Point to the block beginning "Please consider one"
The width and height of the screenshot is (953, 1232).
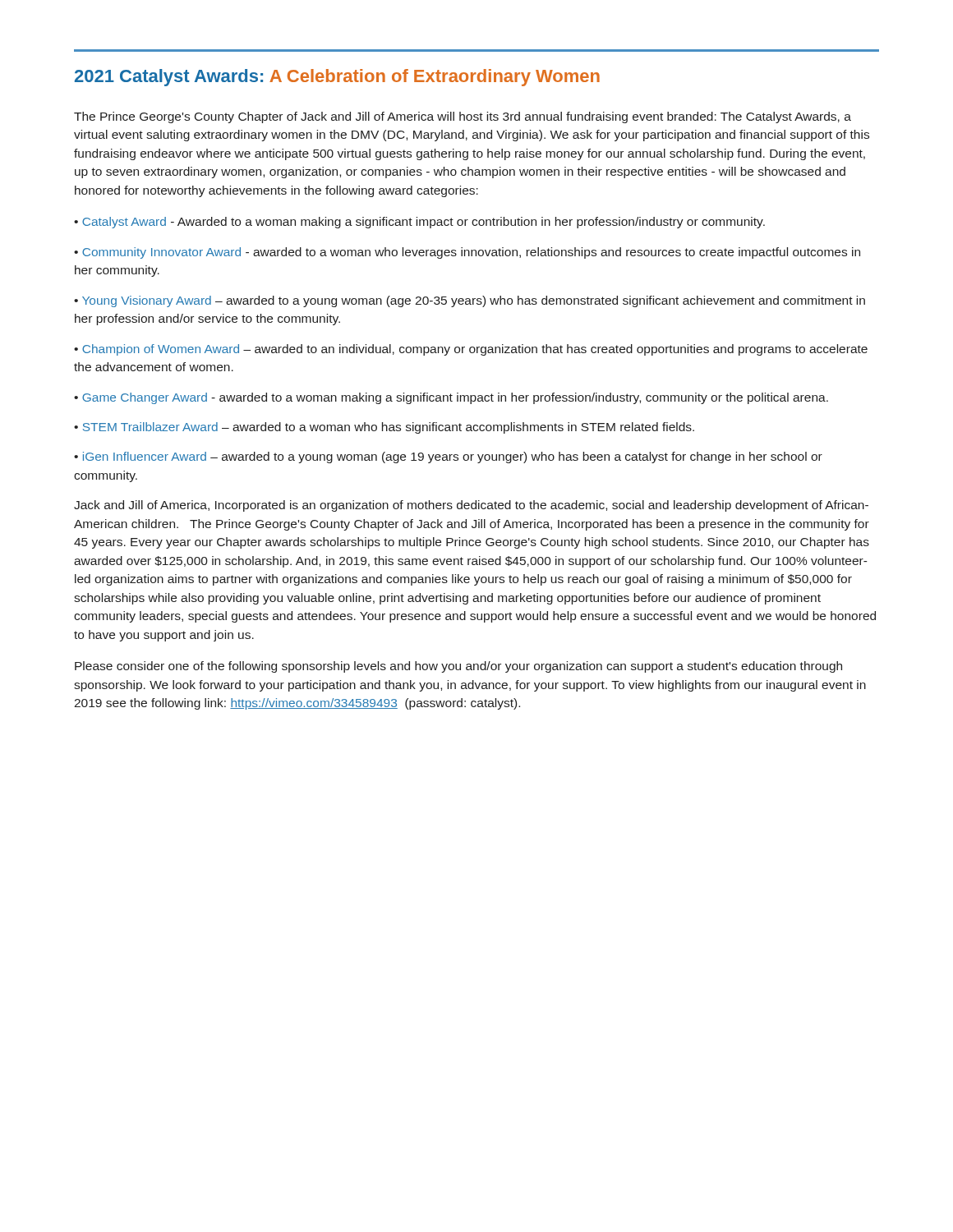(x=470, y=684)
